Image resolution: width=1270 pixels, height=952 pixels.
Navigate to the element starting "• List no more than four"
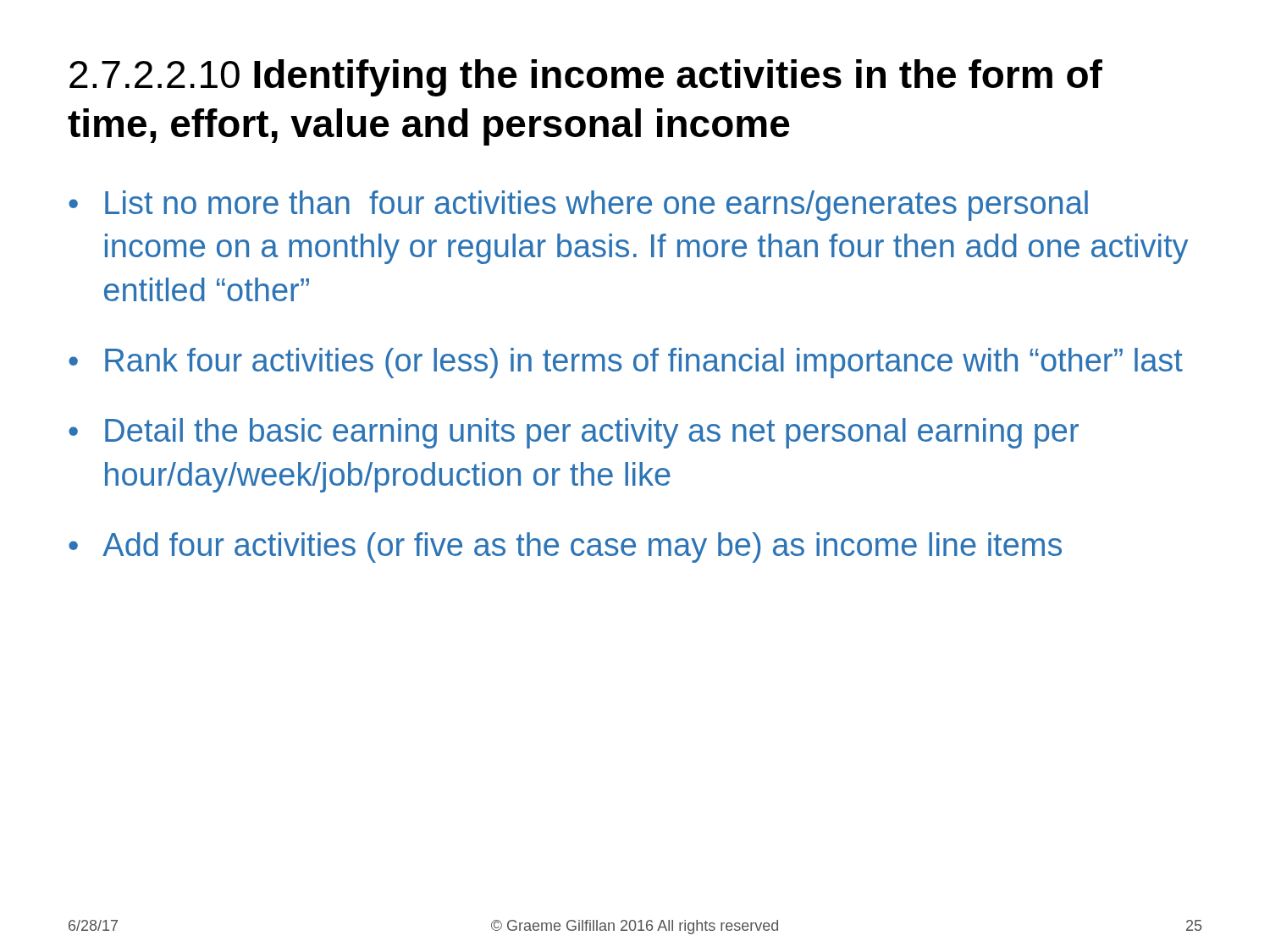[x=635, y=247]
